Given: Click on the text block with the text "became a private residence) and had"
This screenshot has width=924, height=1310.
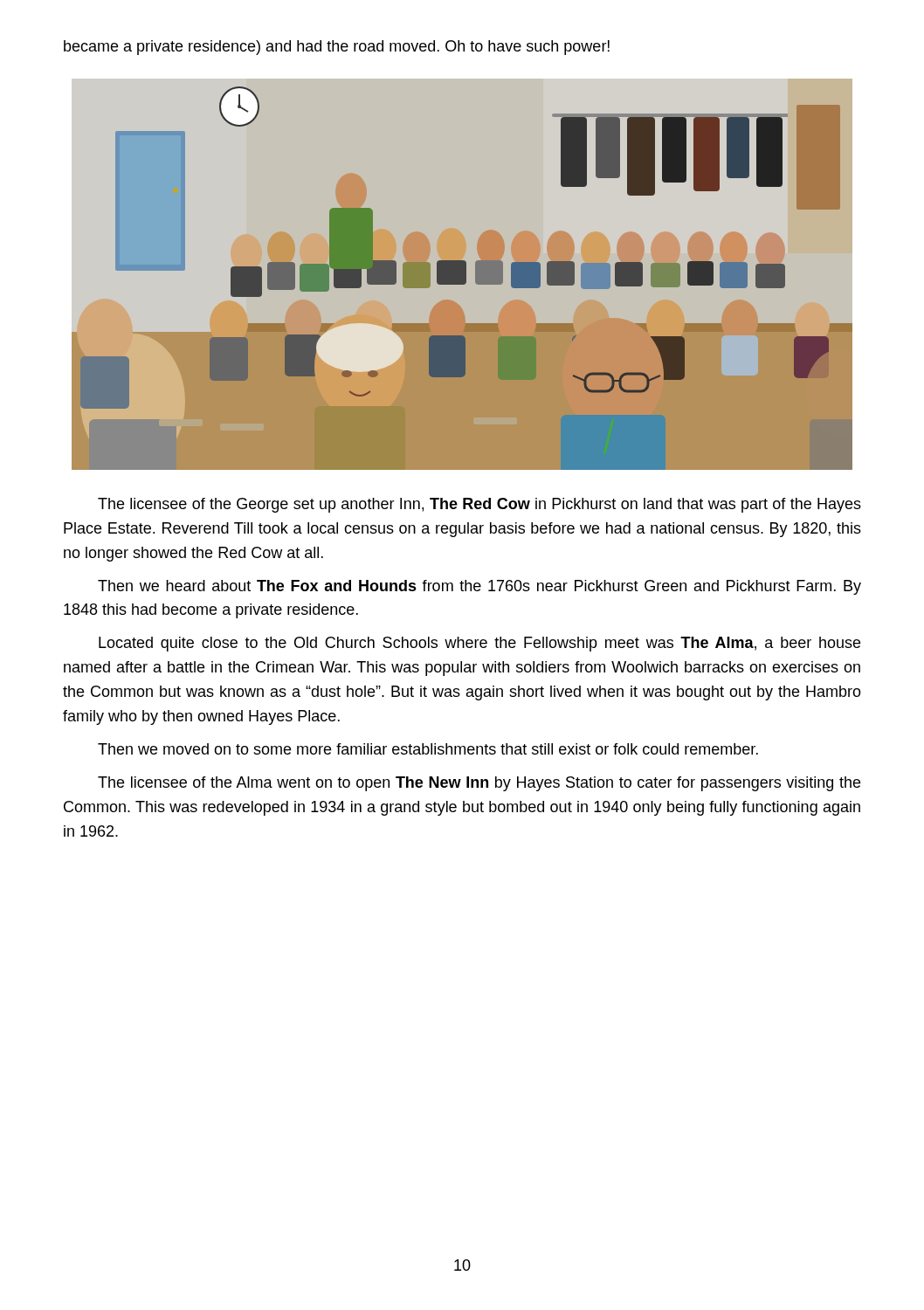Looking at the screenshot, I should coord(337,46).
